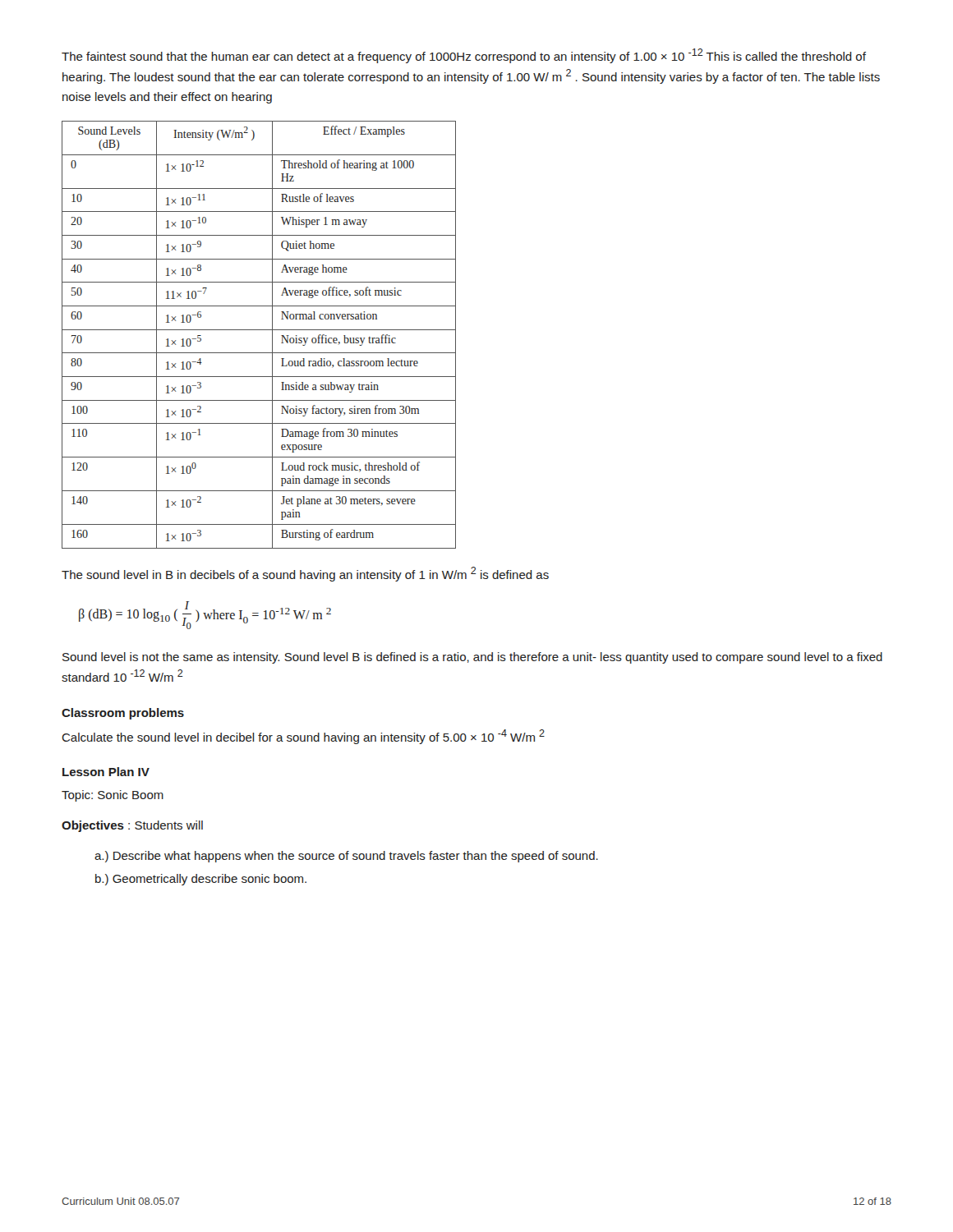
Task: Select the block starting "Calculate the sound level"
Action: [303, 736]
